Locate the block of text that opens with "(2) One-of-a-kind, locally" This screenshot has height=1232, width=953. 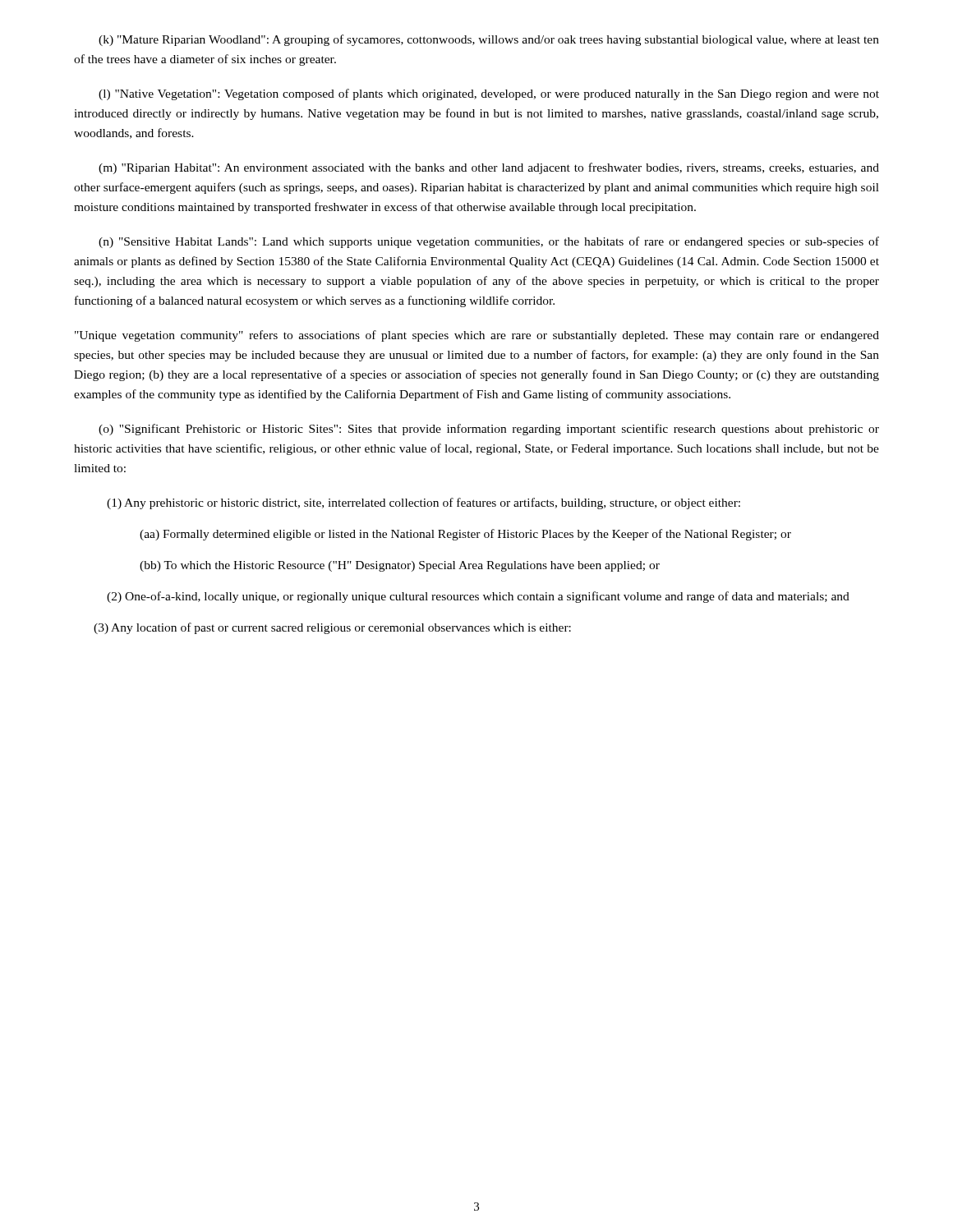coord(478,596)
